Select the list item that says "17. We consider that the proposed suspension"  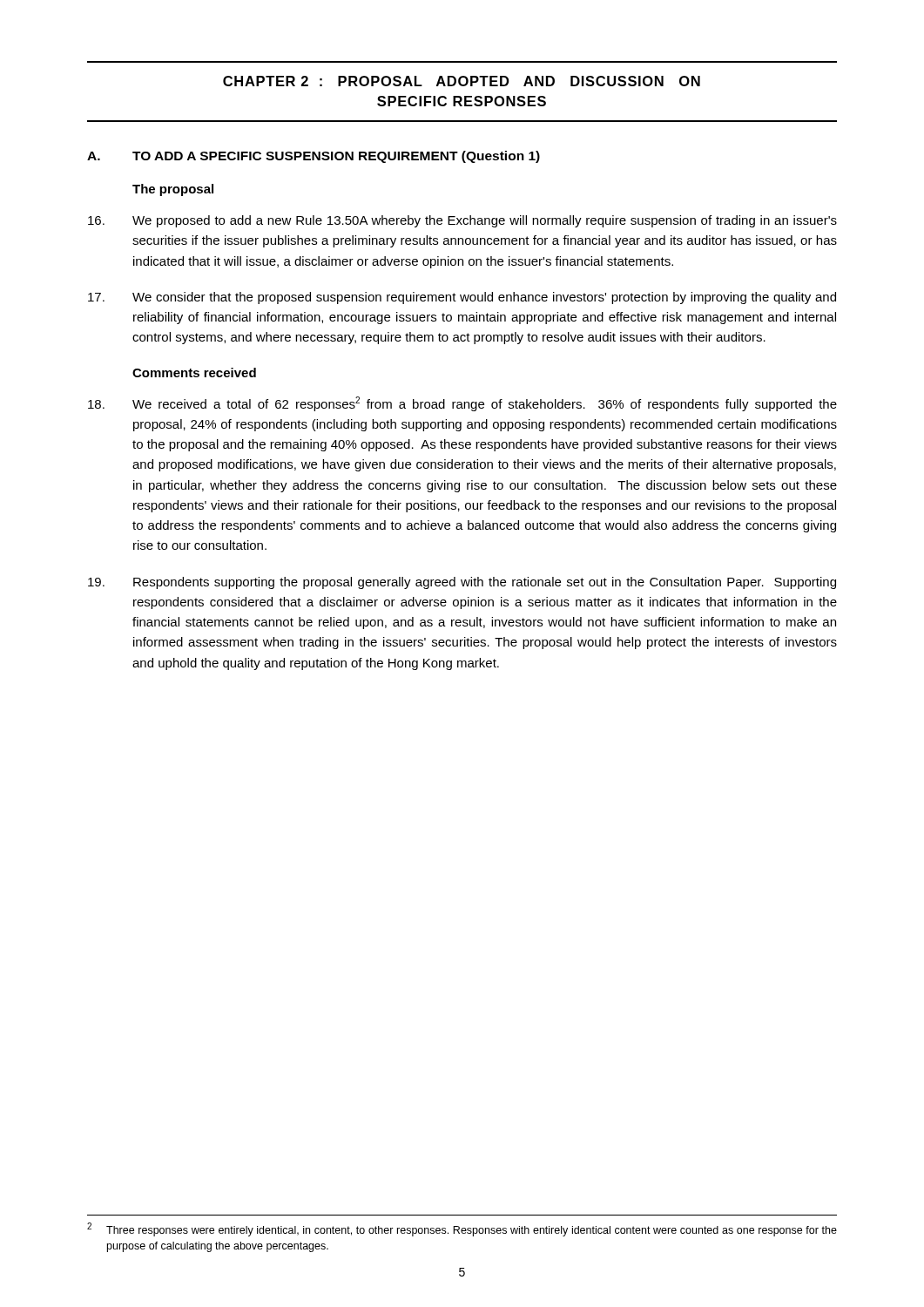tap(462, 317)
